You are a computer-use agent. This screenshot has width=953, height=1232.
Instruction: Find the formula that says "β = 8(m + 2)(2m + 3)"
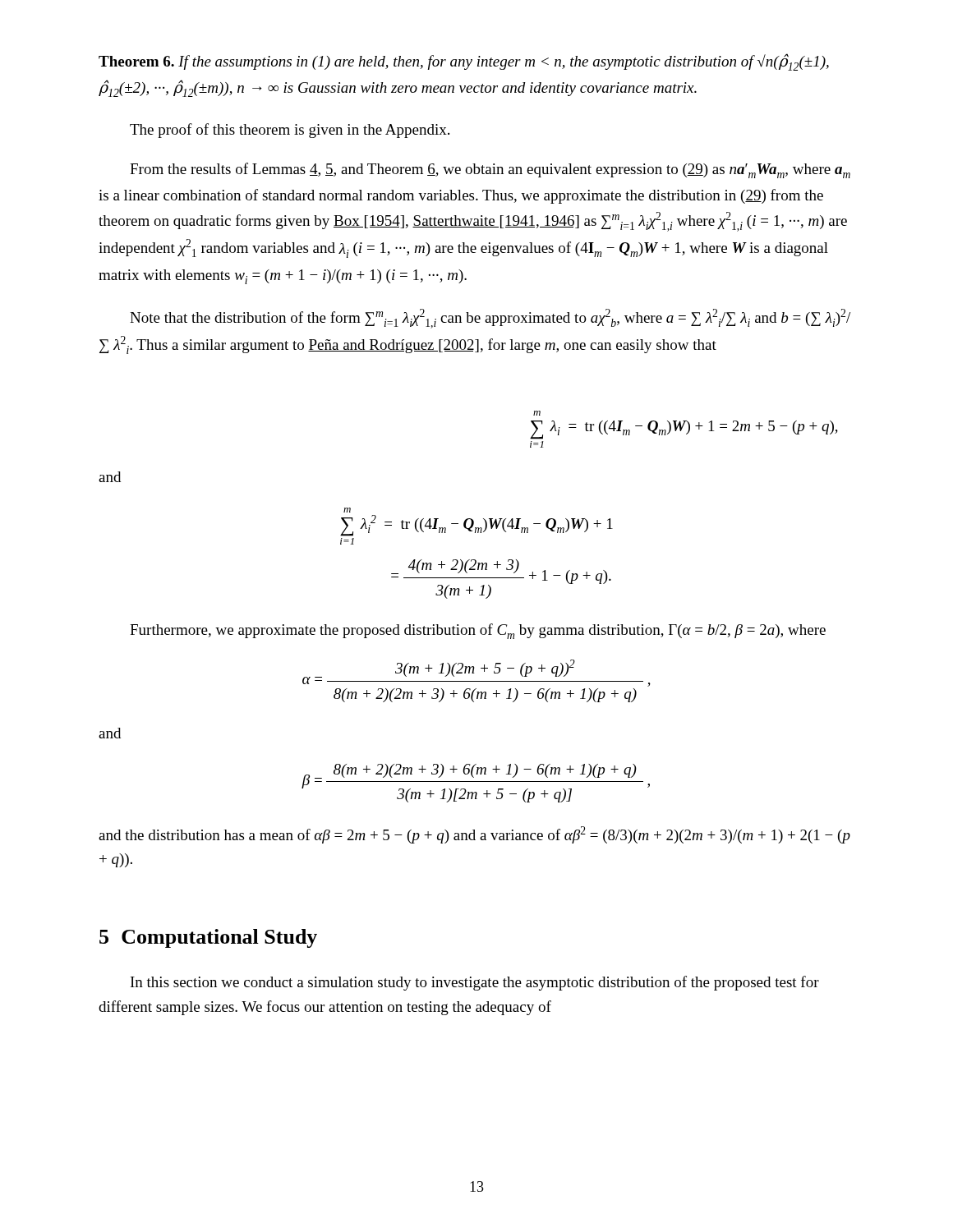(x=476, y=782)
